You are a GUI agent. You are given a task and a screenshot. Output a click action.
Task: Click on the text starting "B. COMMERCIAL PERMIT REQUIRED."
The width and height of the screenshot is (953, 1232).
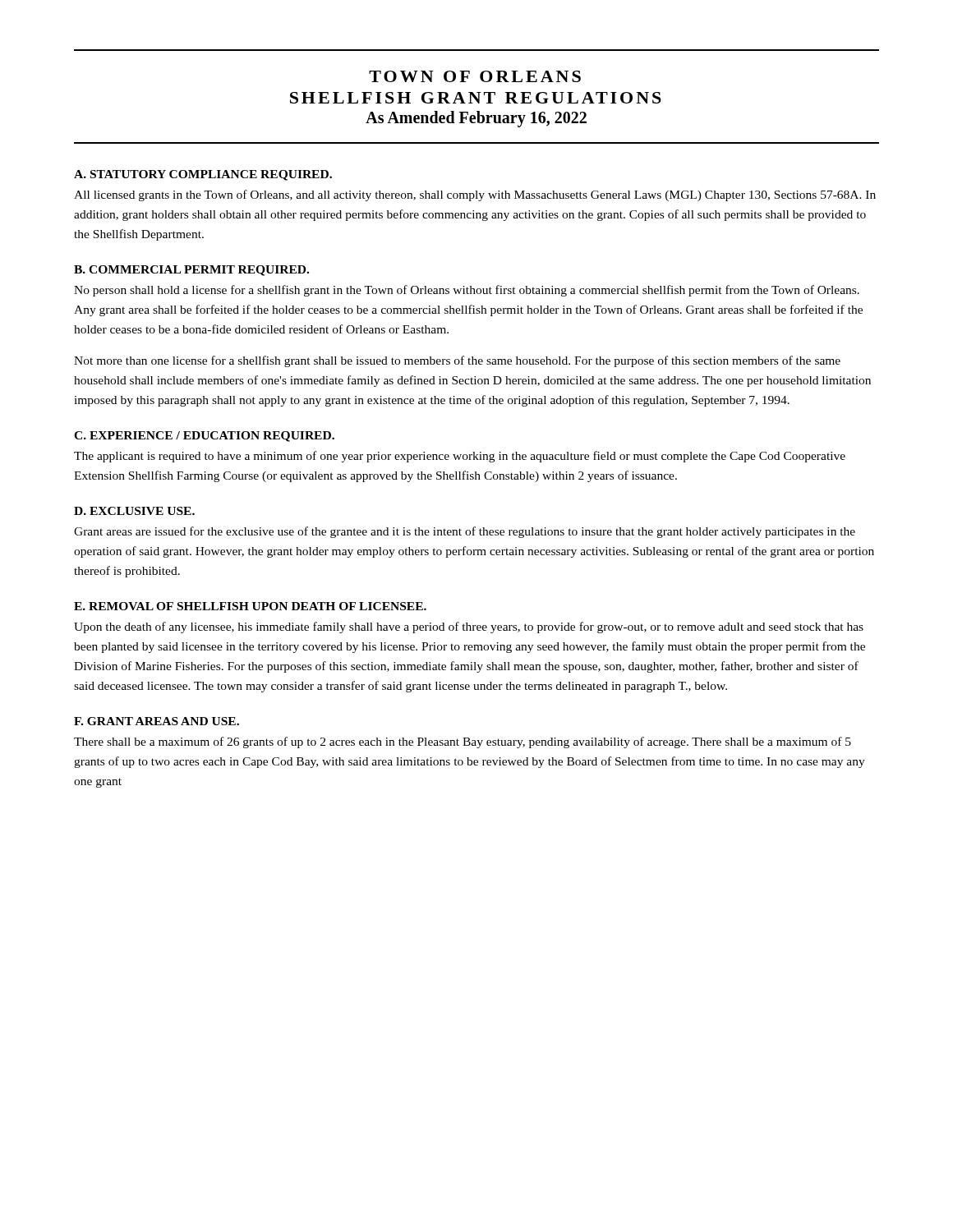tap(192, 269)
